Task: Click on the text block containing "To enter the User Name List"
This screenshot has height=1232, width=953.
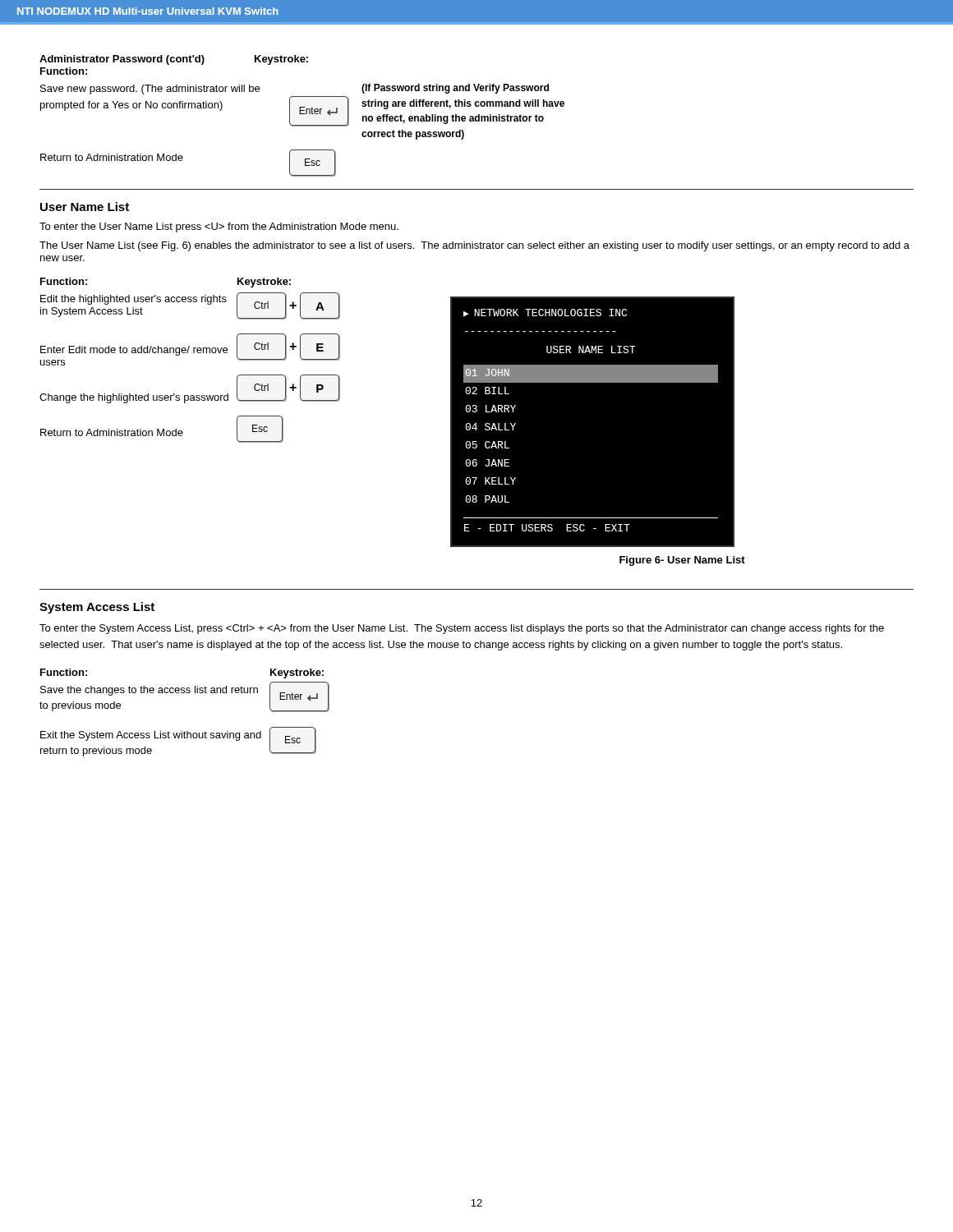Action: pos(219,227)
